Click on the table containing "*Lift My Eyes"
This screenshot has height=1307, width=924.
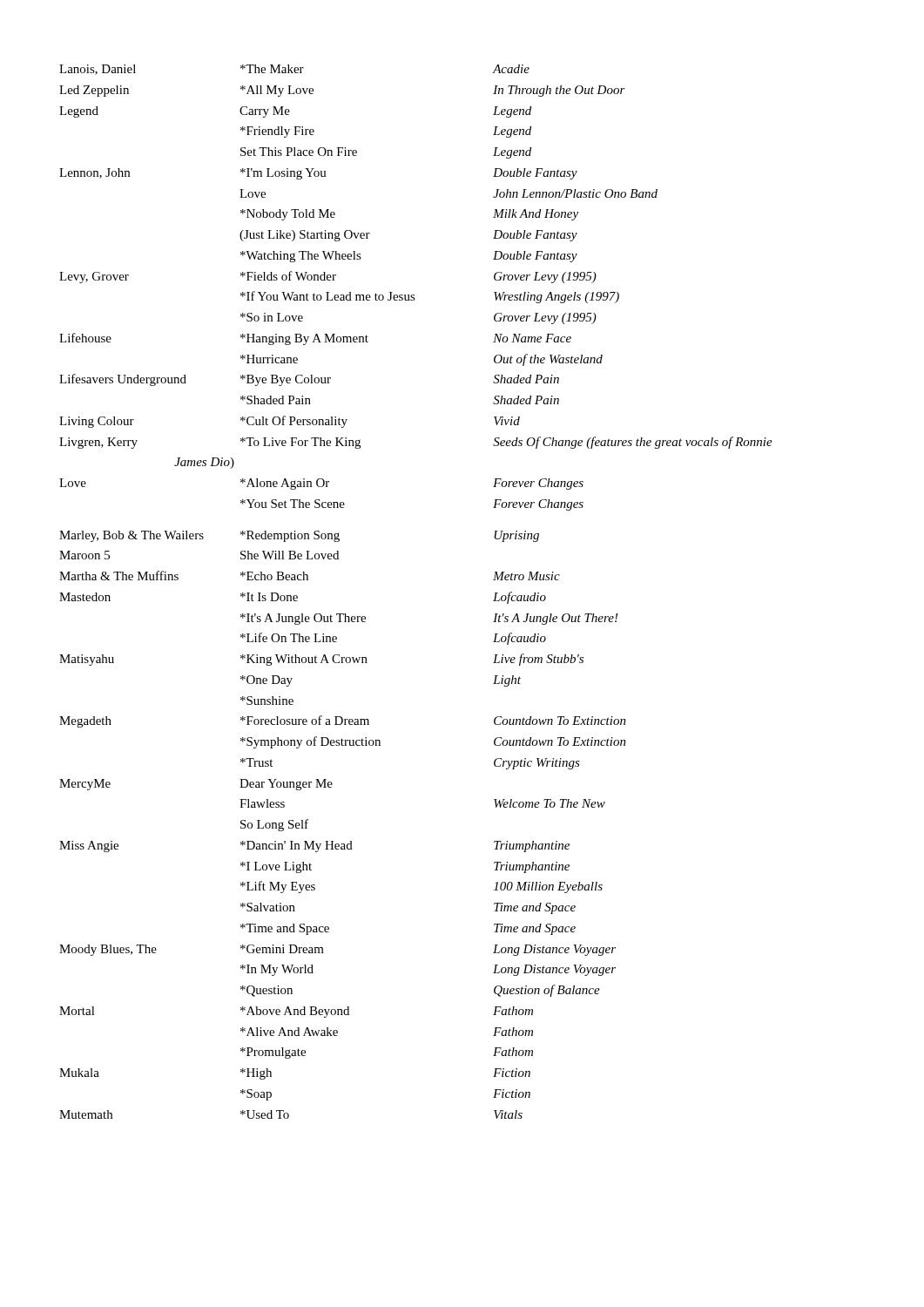tap(460, 592)
